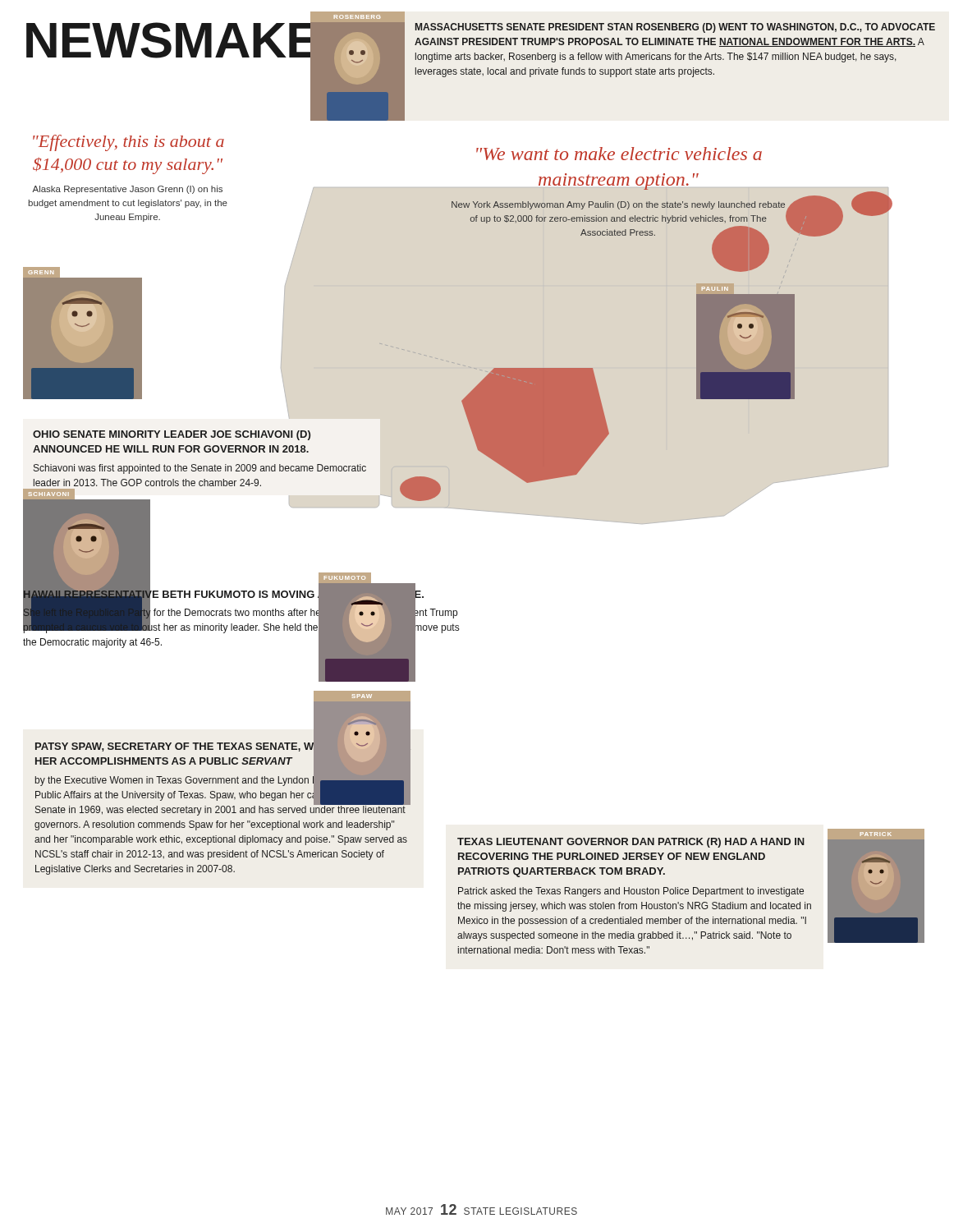Locate the block of text that opens with "HAWAII REPRESENTATIVE BETH FUKUMOTO IS MOVING"
Image resolution: width=963 pixels, height=1232 pixels.
click(x=245, y=619)
